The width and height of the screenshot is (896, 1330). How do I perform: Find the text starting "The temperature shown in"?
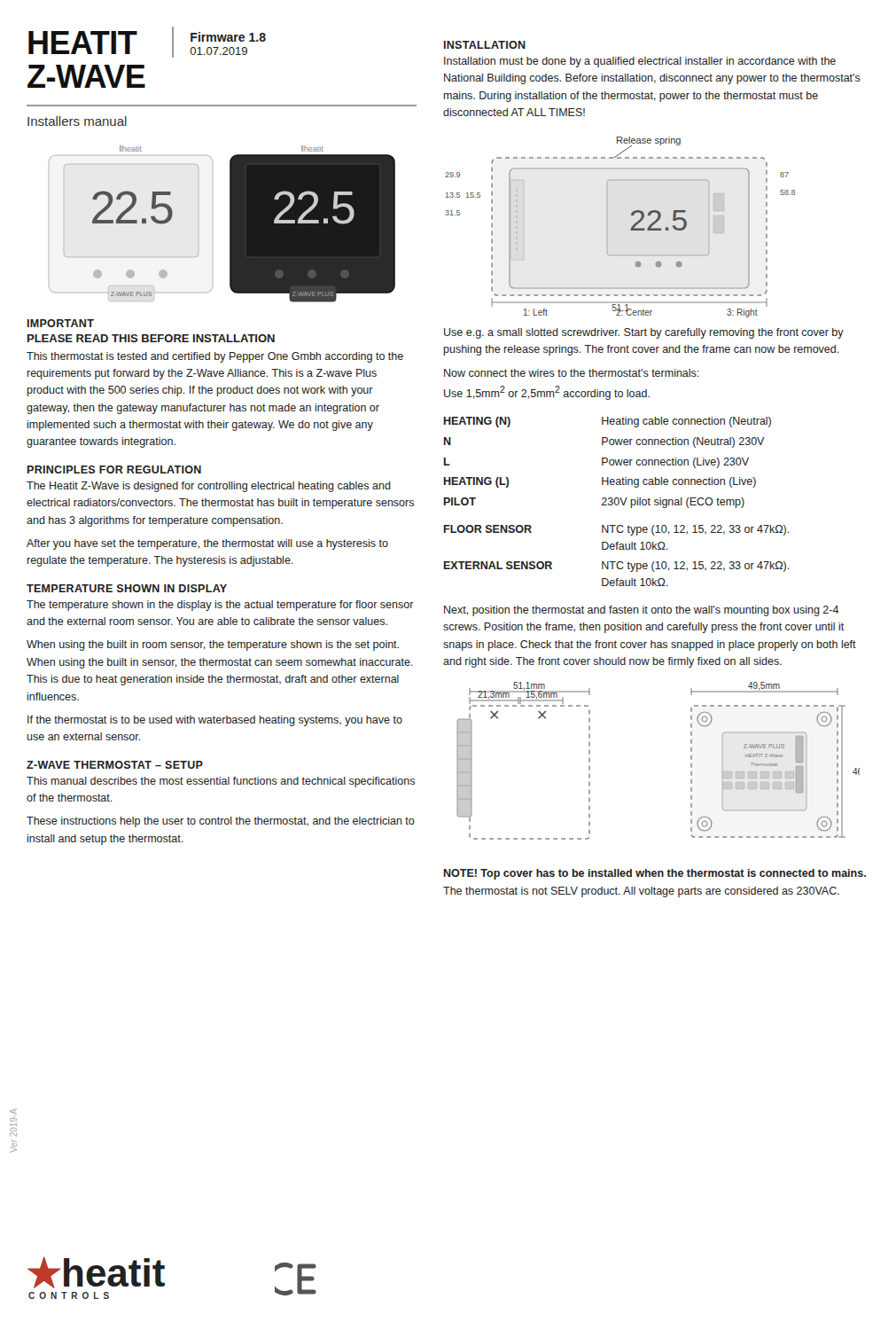pos(222,671)
